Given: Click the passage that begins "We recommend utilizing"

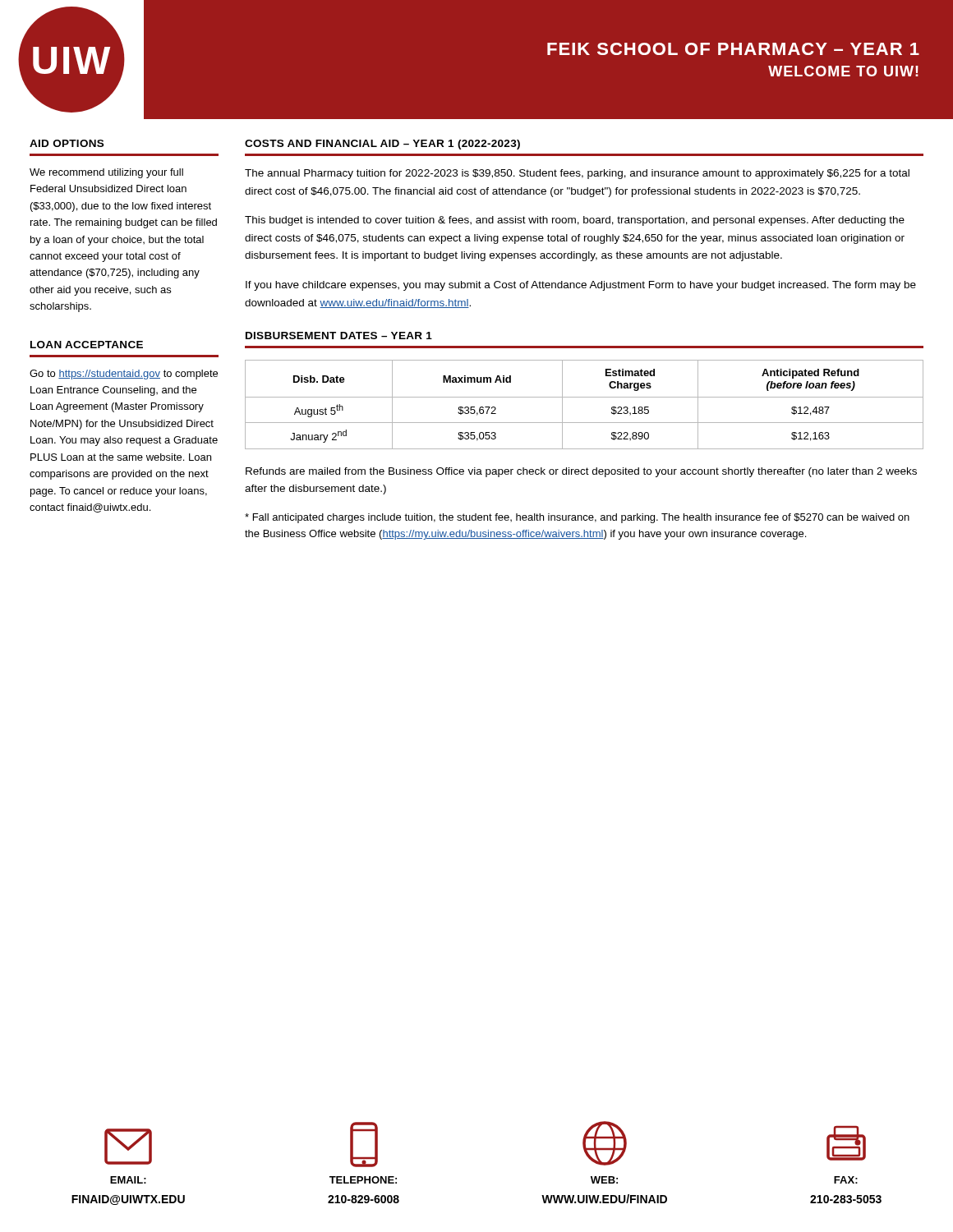Looking at the screenshot, I should pyautogui.click(x=124, y=239).
